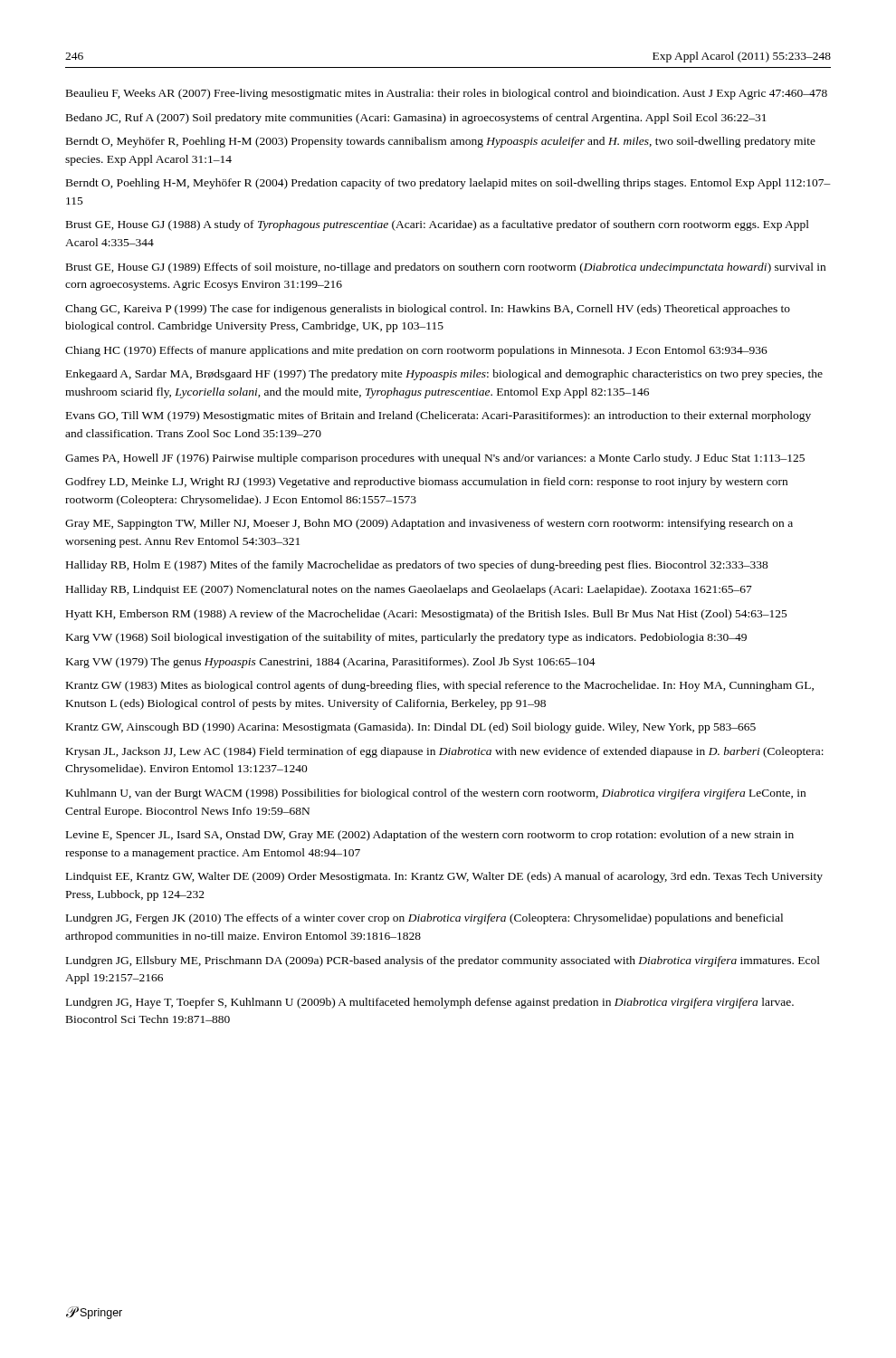Image resolution: width=896 pixels, height=1358 pixels.
Task: Select the list item containing "Godfrey LD, Meinke LJ, Wright"
Action: [448, 490]
